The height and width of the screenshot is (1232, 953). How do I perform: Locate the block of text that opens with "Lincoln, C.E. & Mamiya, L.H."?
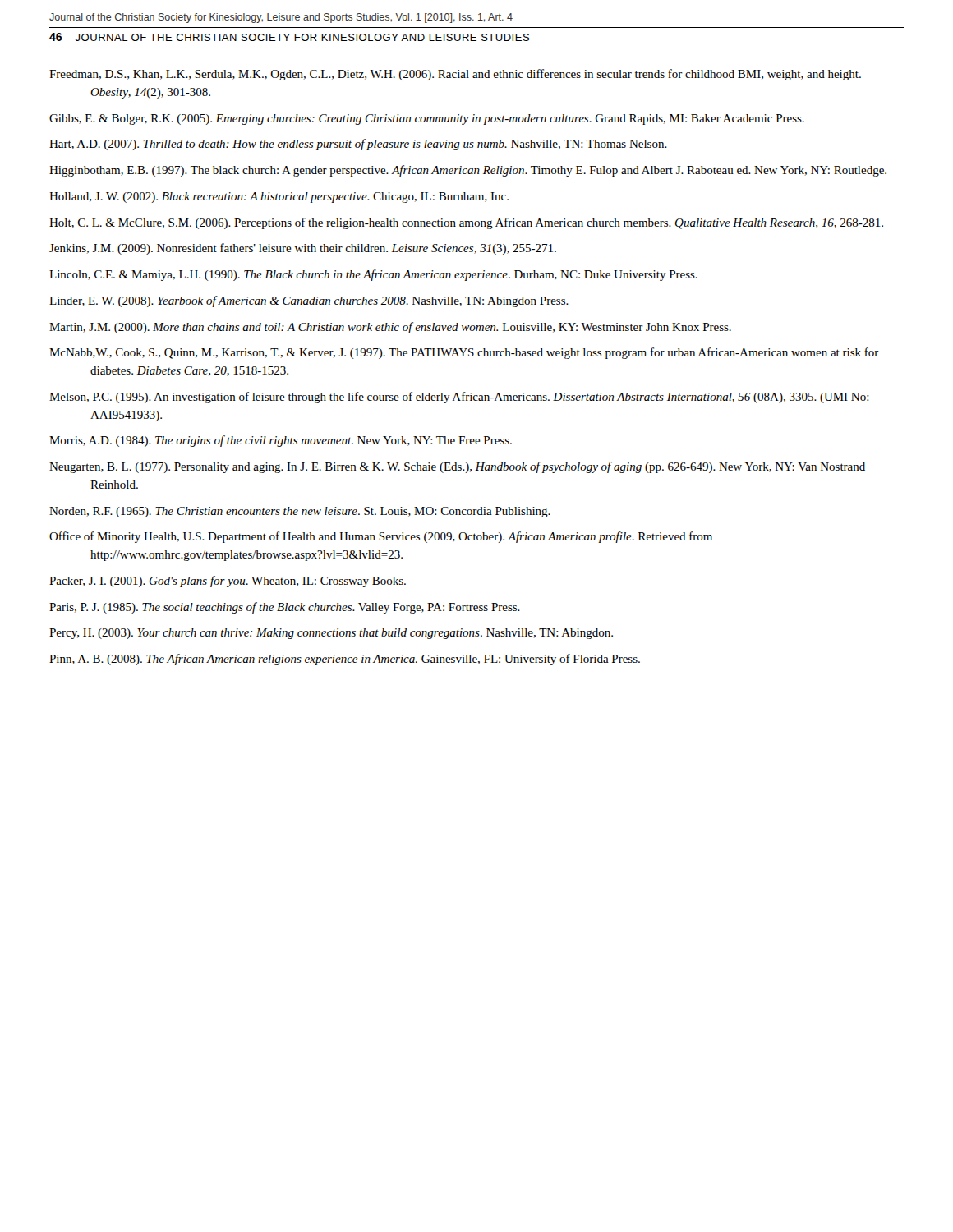coord(374,274)
